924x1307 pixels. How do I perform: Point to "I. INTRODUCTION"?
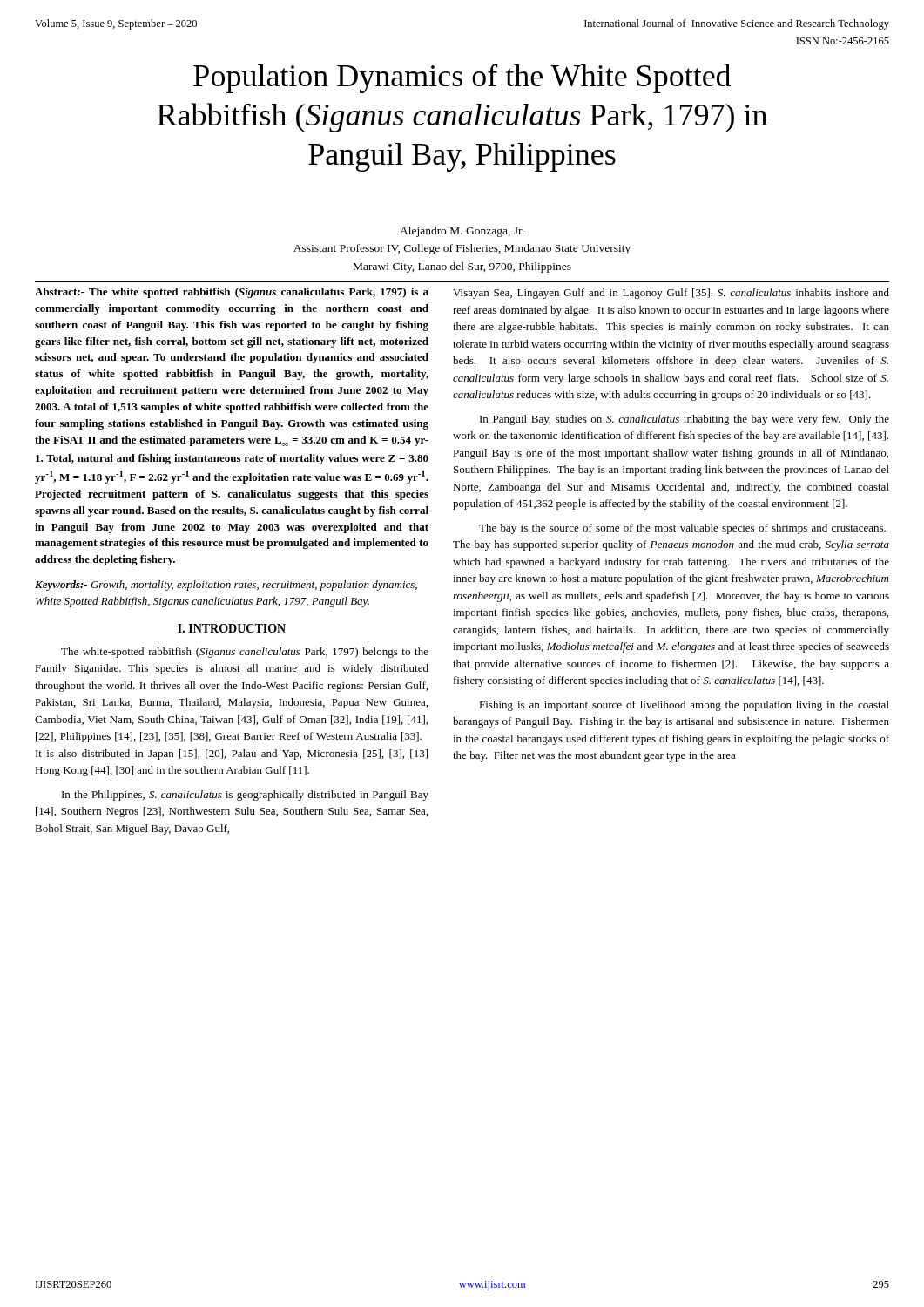(232, 629)
